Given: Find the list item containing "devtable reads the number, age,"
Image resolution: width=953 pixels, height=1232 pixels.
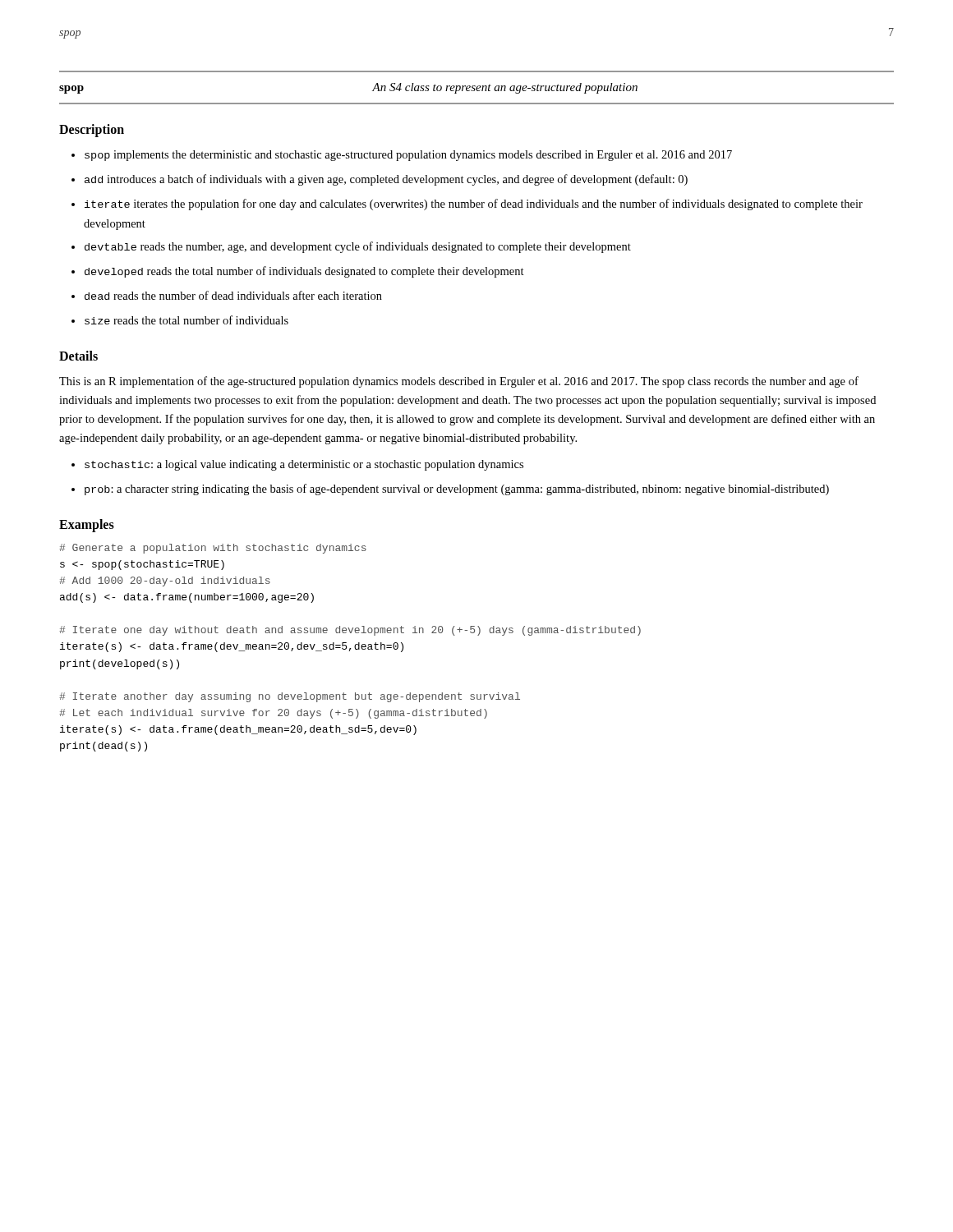Looking at the screenshot, I should [x=357, y=247].
